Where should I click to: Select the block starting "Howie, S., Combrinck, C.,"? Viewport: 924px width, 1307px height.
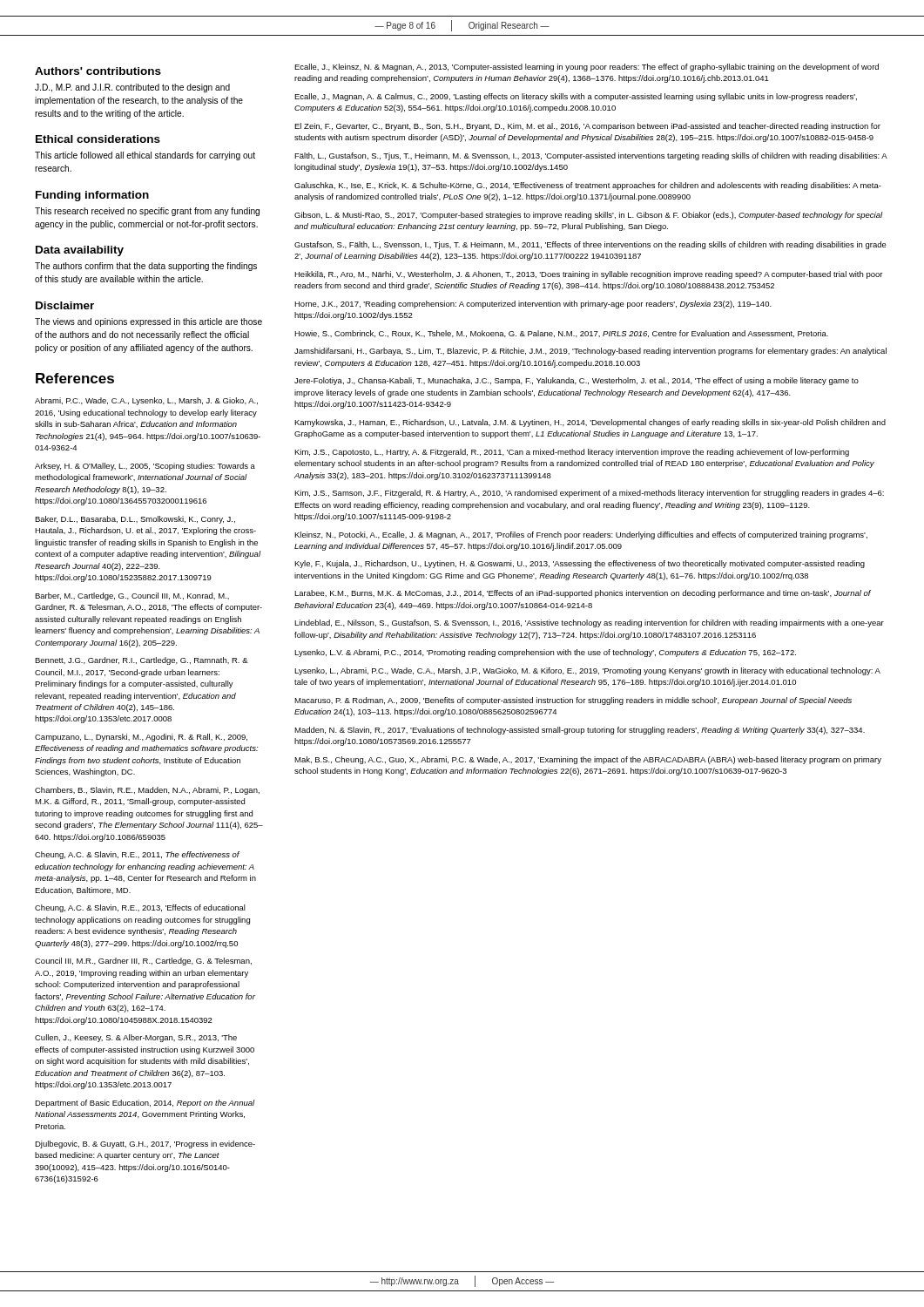coord(561,333)
